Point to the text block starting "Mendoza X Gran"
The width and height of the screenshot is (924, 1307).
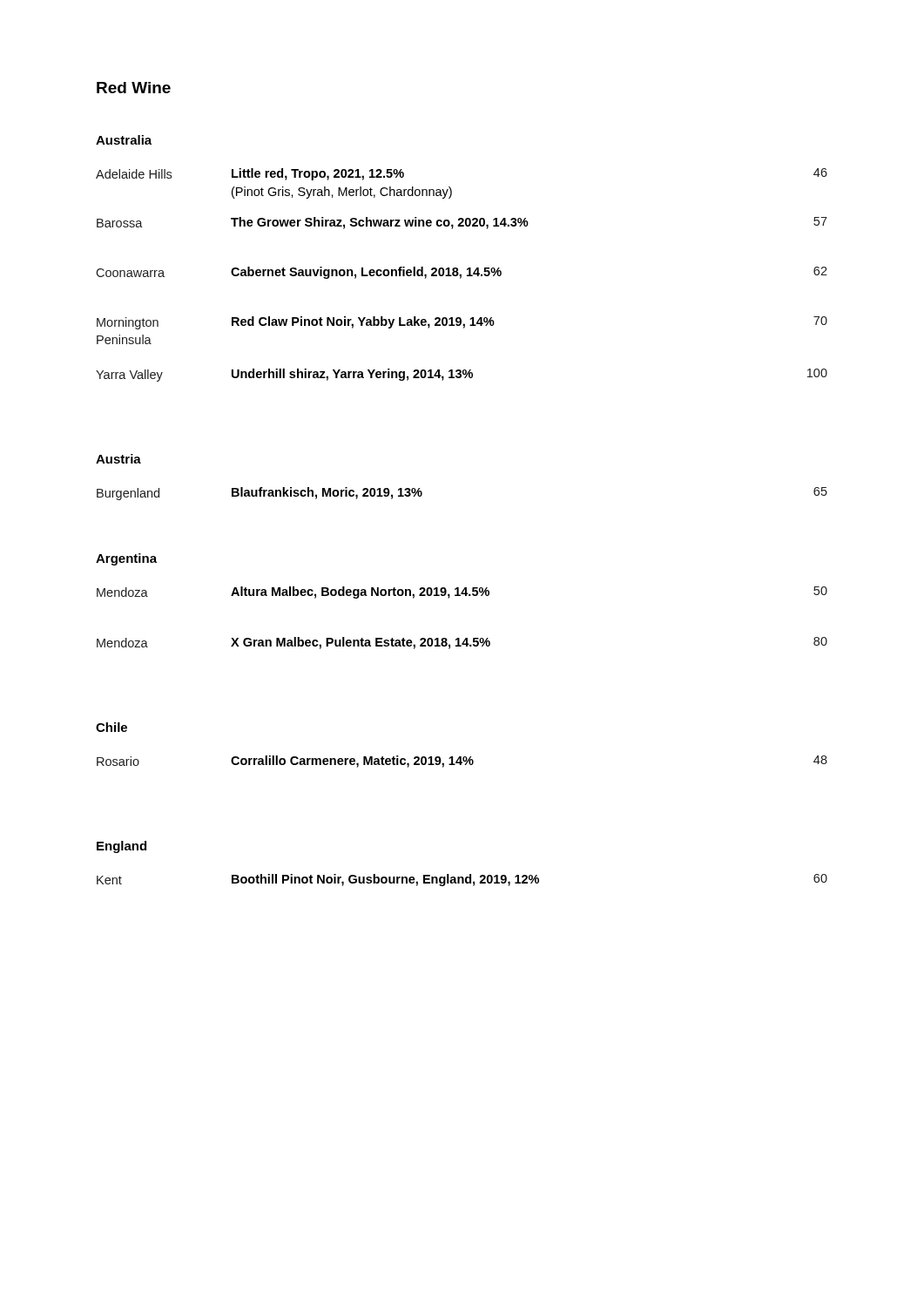click(462, 642)
